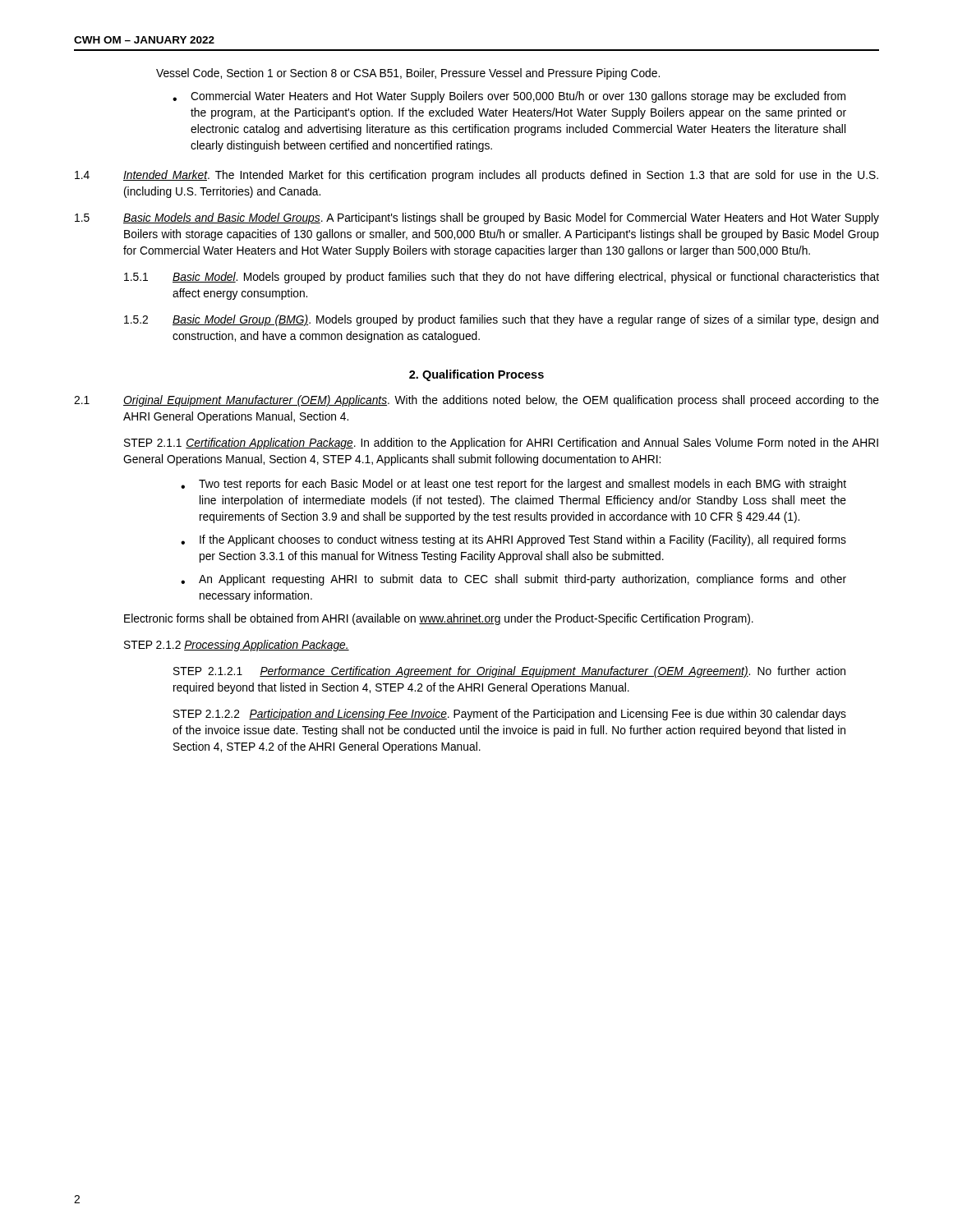Find the text block starting "1 Original Equipment"
Image resolution: width=953 pixels, height=1232 pixels.
point(476,409)
